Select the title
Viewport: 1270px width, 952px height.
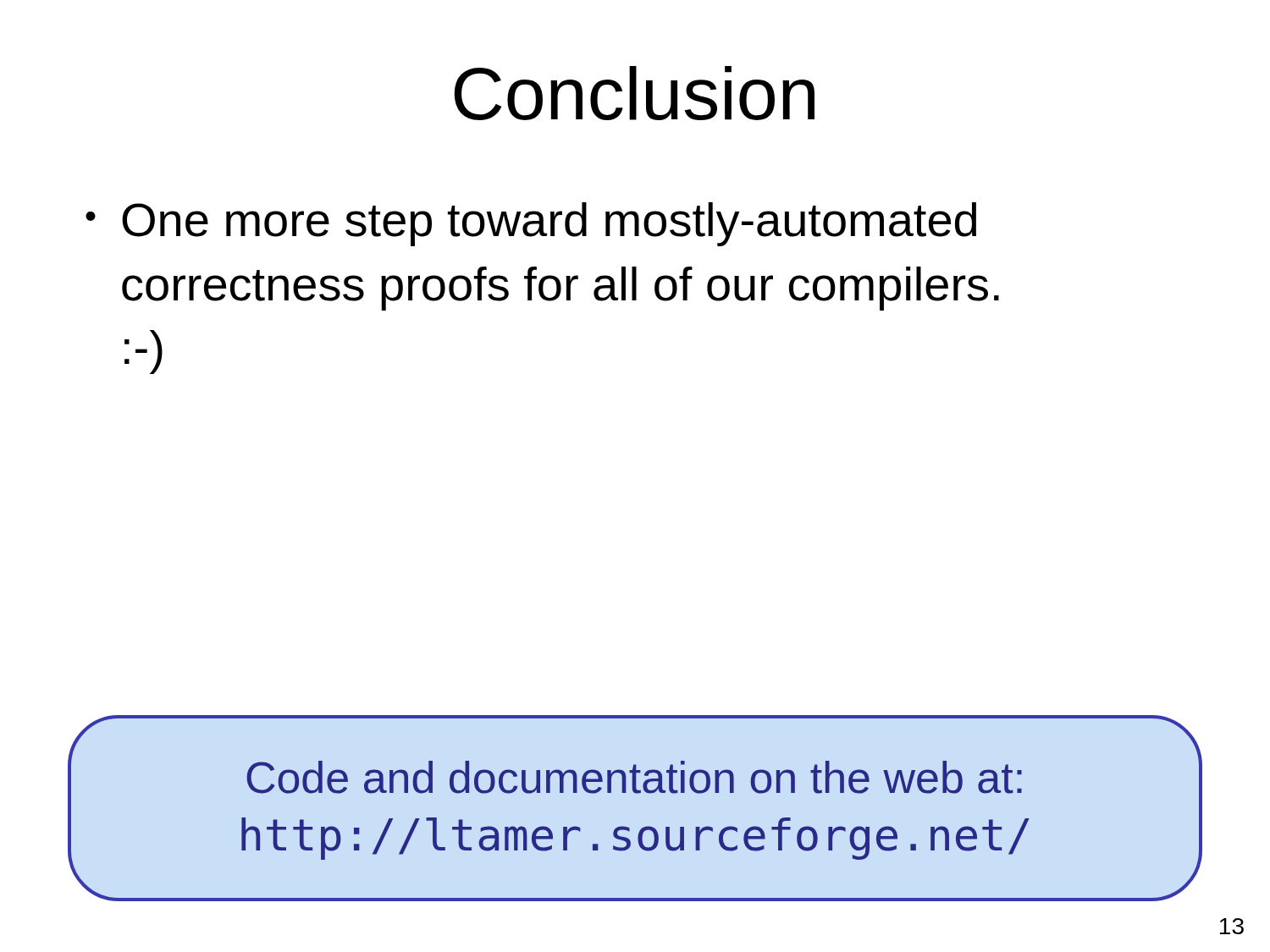635,93
